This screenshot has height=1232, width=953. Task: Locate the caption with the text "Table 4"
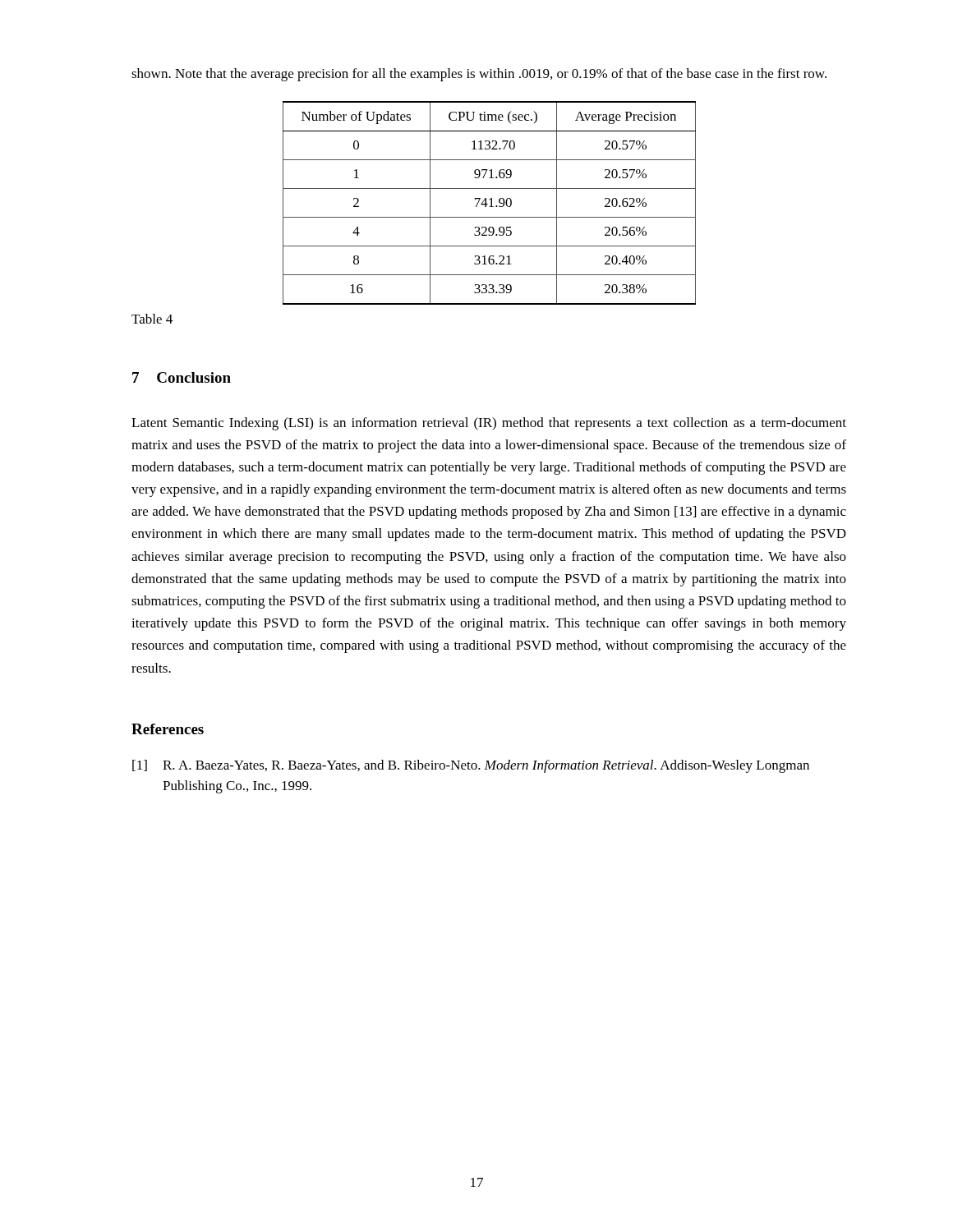pyautogui.click(x=152, y=319)
